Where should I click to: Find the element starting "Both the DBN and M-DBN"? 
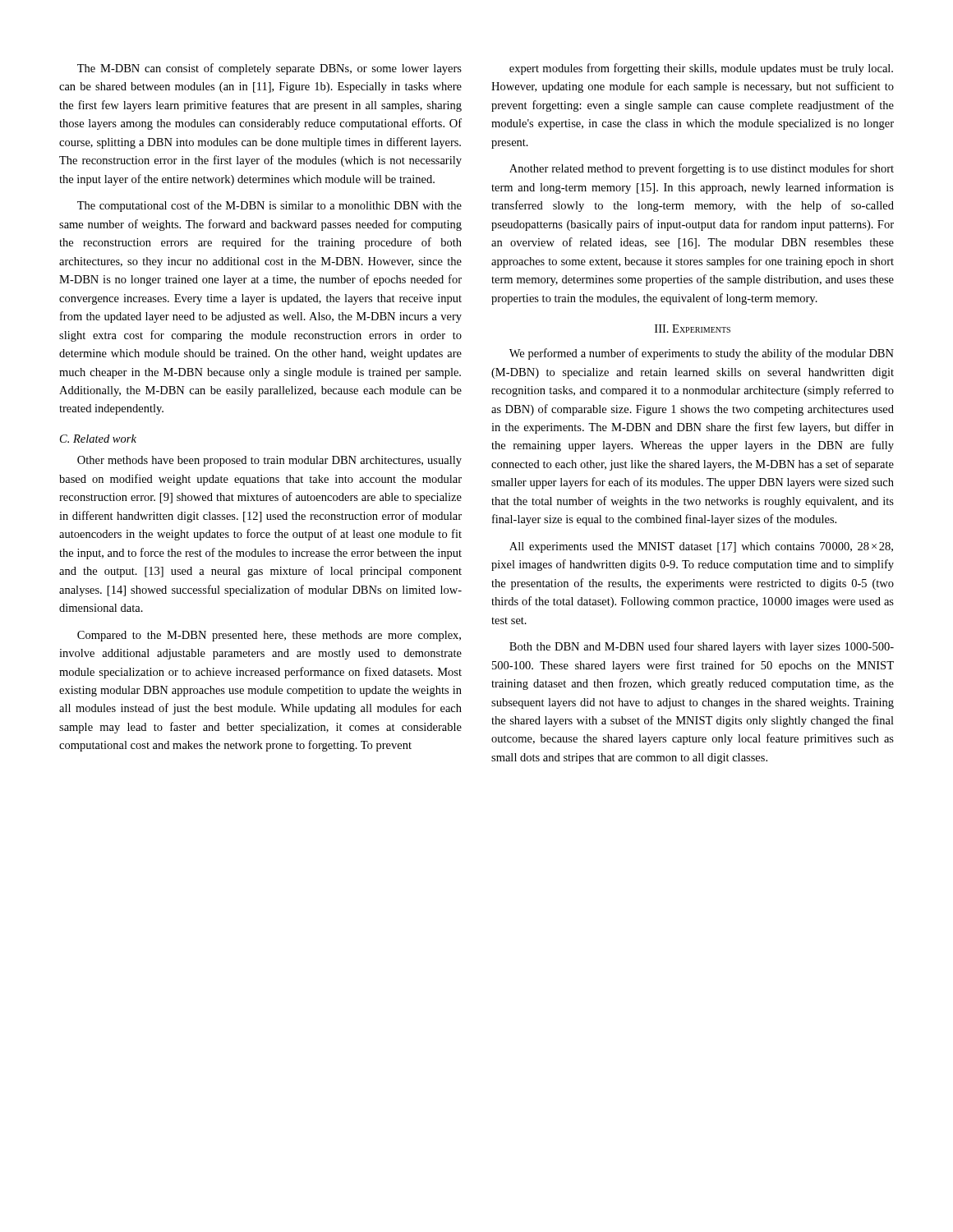coord(693,702)
